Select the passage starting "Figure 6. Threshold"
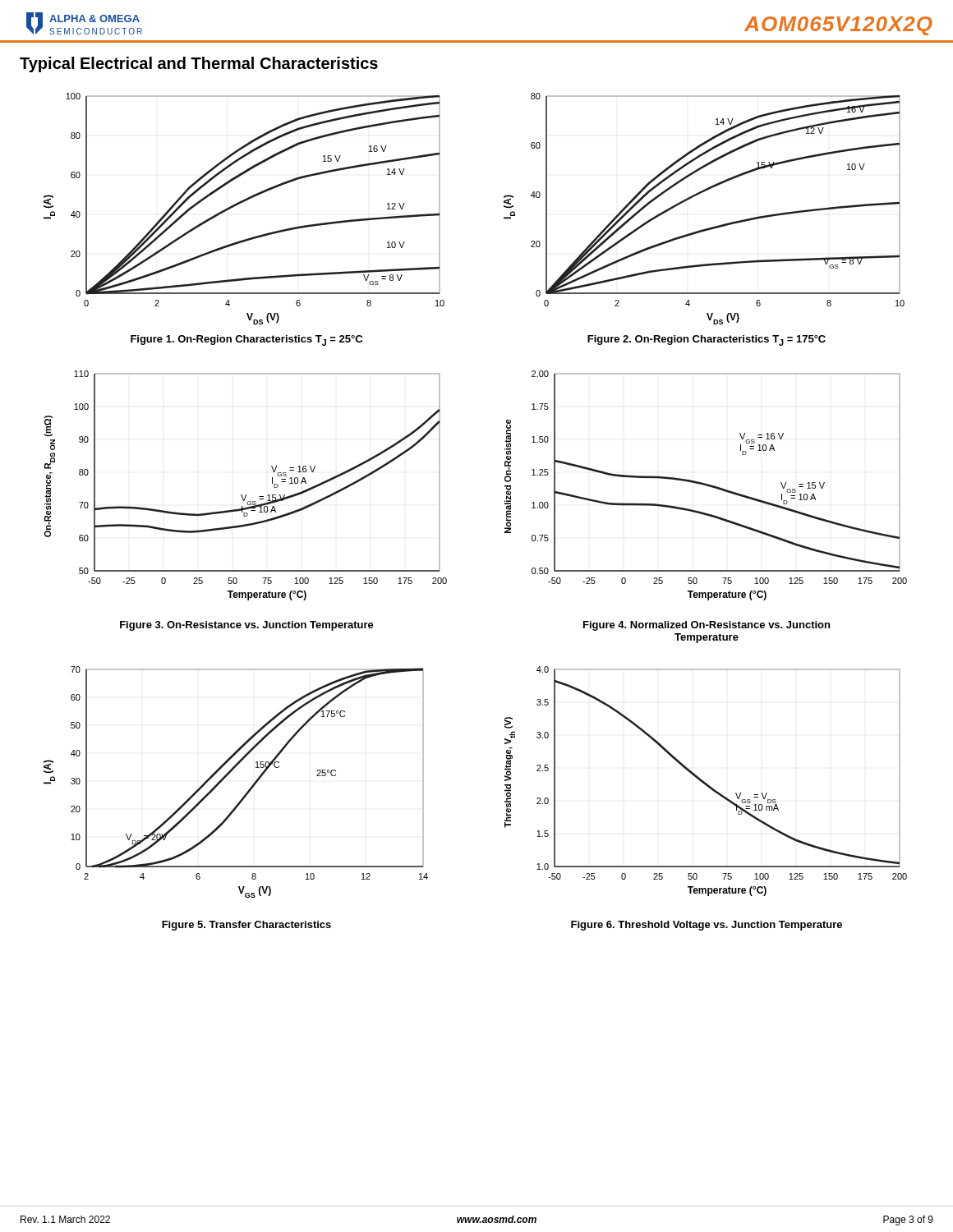This screenshot has width=953, height=1232. click(x=707, y=924)
